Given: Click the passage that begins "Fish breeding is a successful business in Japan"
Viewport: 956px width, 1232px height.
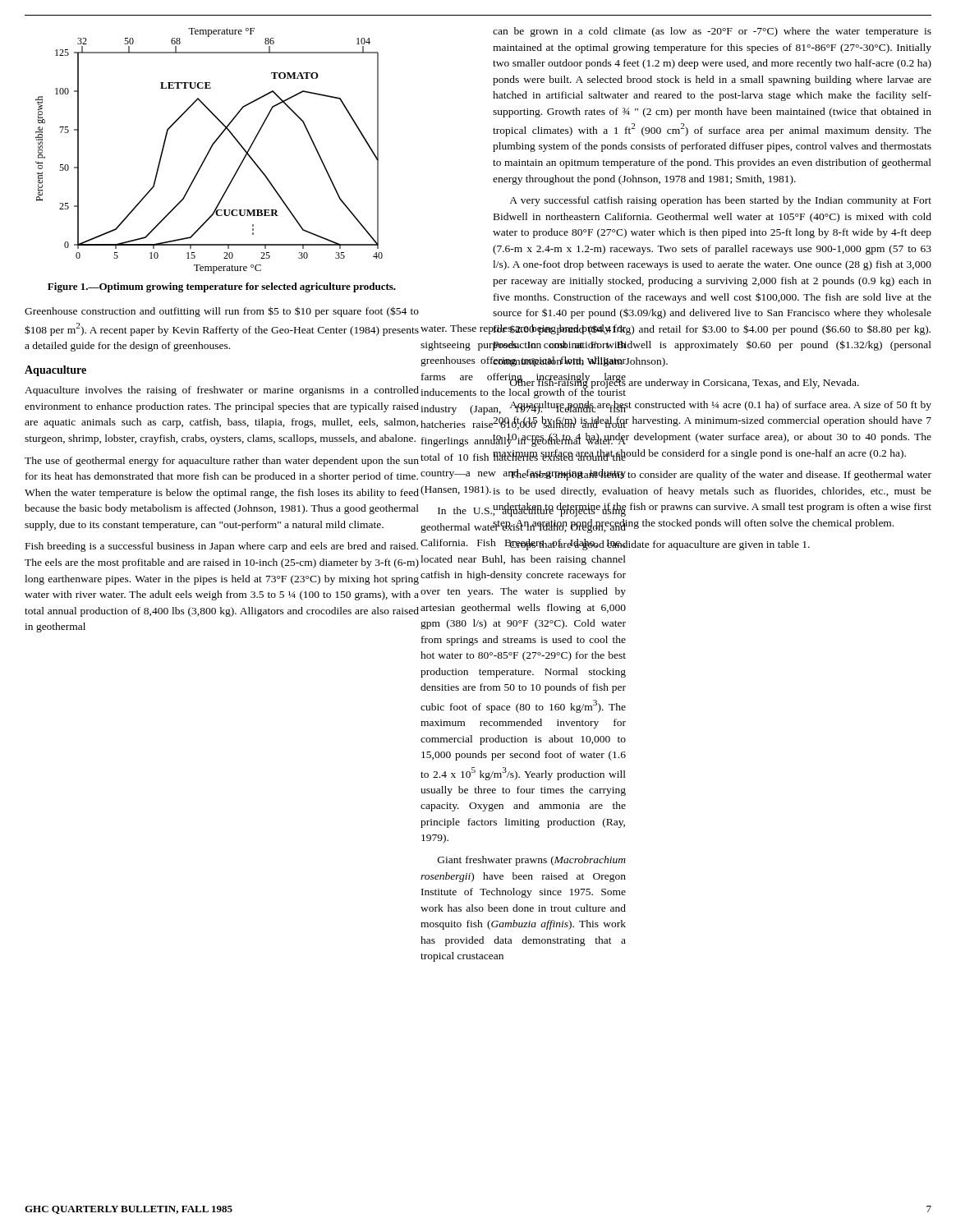Looking at the screenshot, I should [222, 586].
